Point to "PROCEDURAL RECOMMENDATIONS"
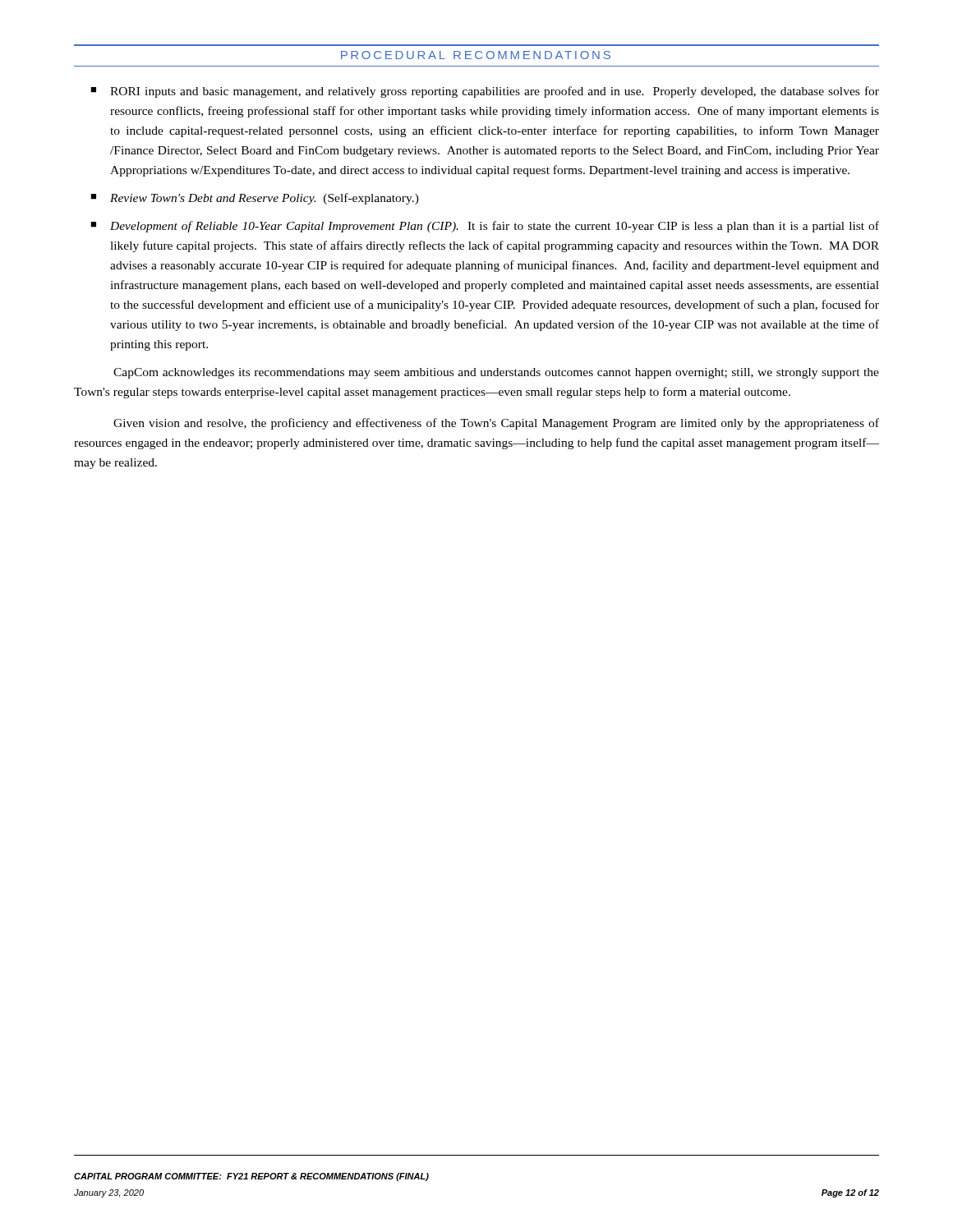 pos(476,55)
